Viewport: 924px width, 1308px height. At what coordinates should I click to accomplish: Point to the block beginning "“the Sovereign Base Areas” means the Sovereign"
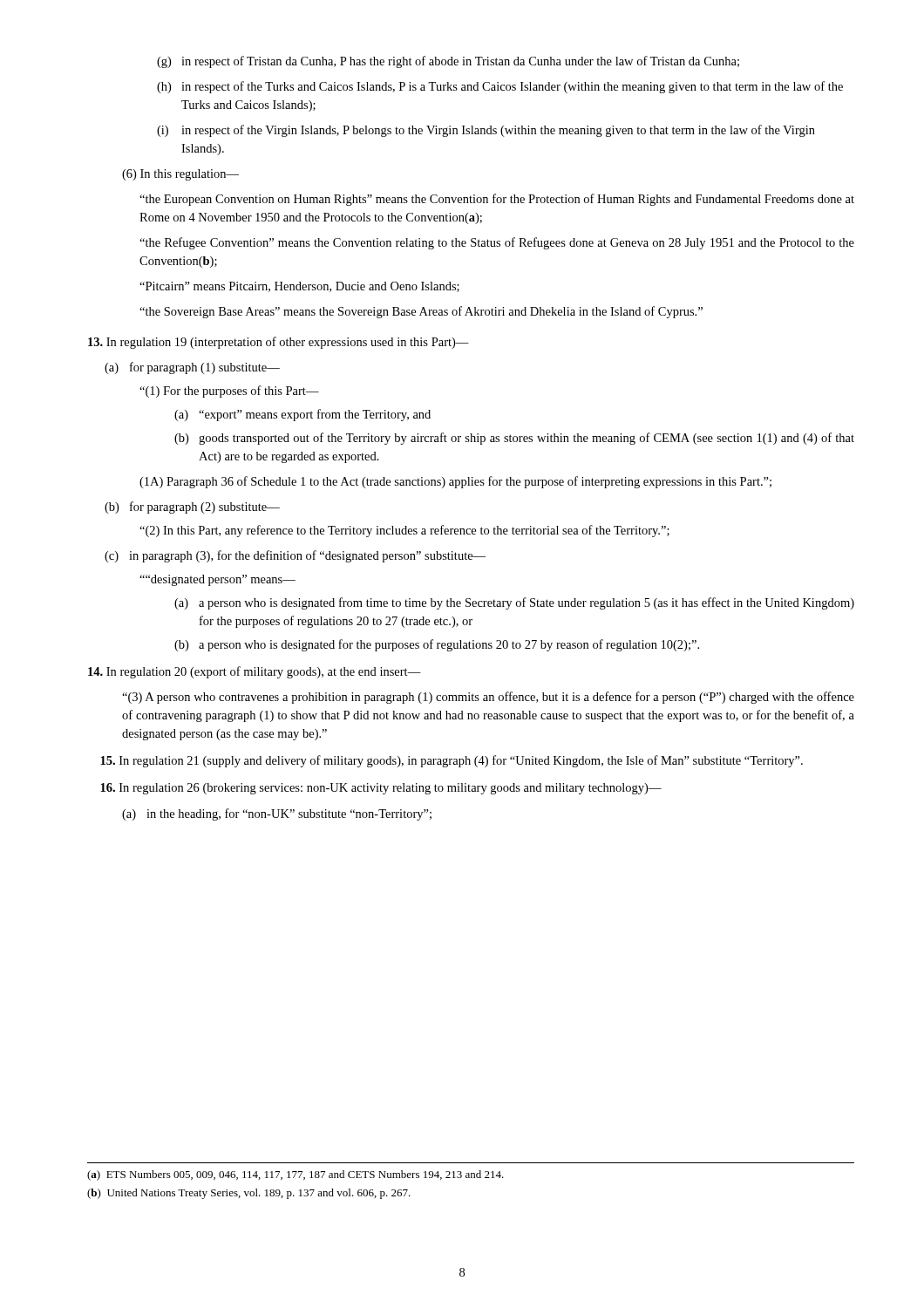(x=421, y=311)
